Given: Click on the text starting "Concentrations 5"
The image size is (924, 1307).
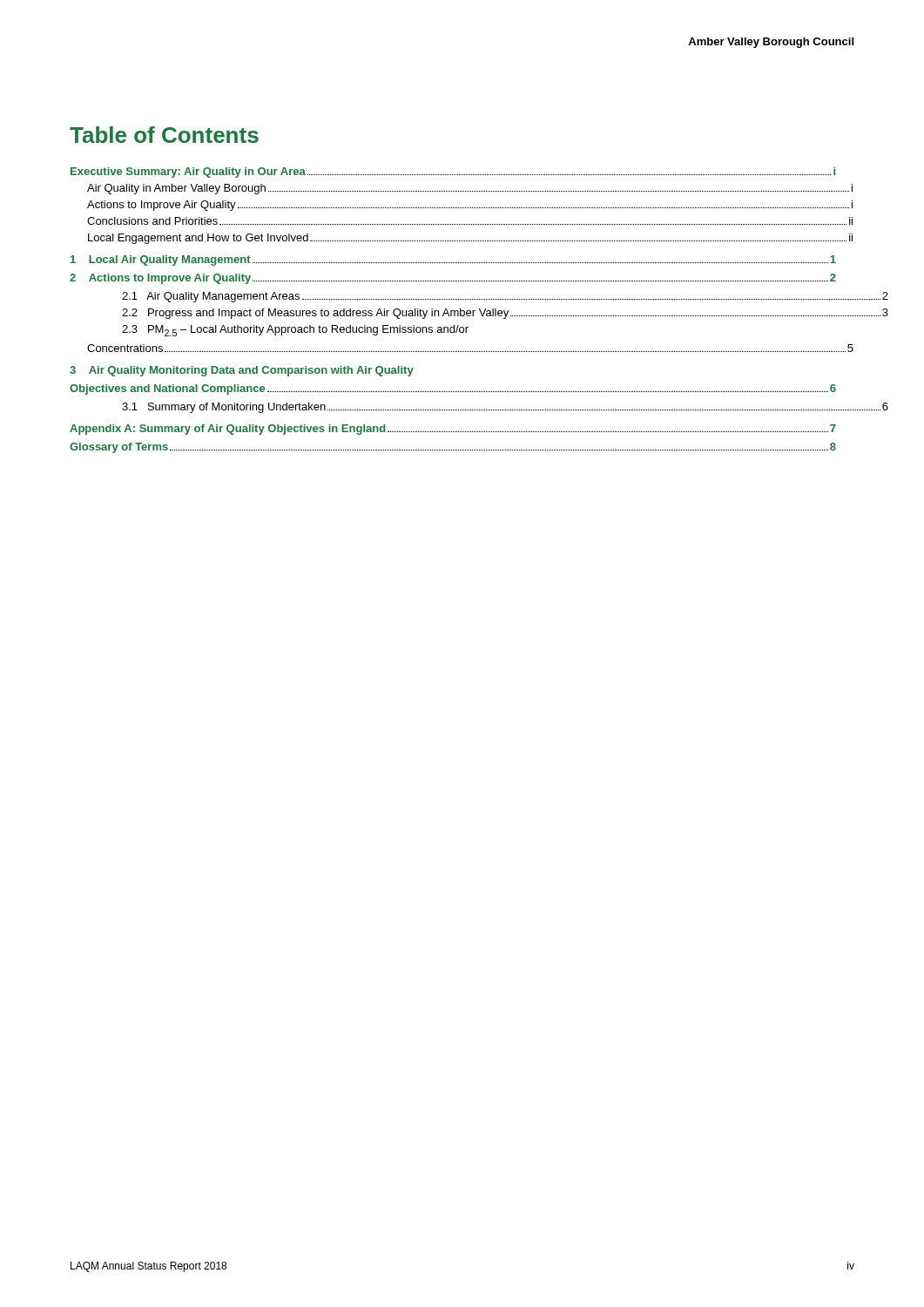Looking at the screenshot, I should click(453, 348).
